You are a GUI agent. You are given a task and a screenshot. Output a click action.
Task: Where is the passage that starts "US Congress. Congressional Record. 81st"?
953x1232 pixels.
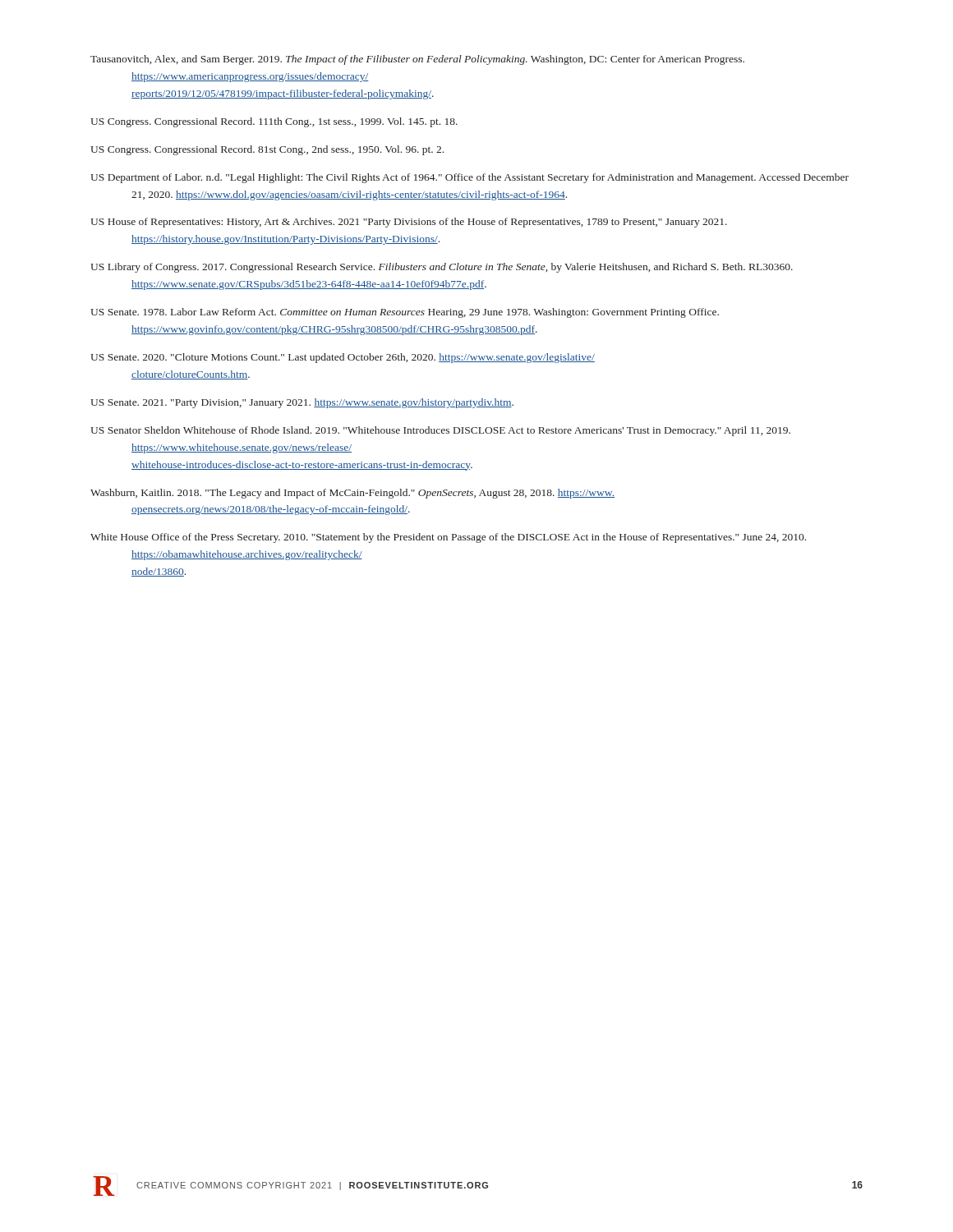[267, 149]
